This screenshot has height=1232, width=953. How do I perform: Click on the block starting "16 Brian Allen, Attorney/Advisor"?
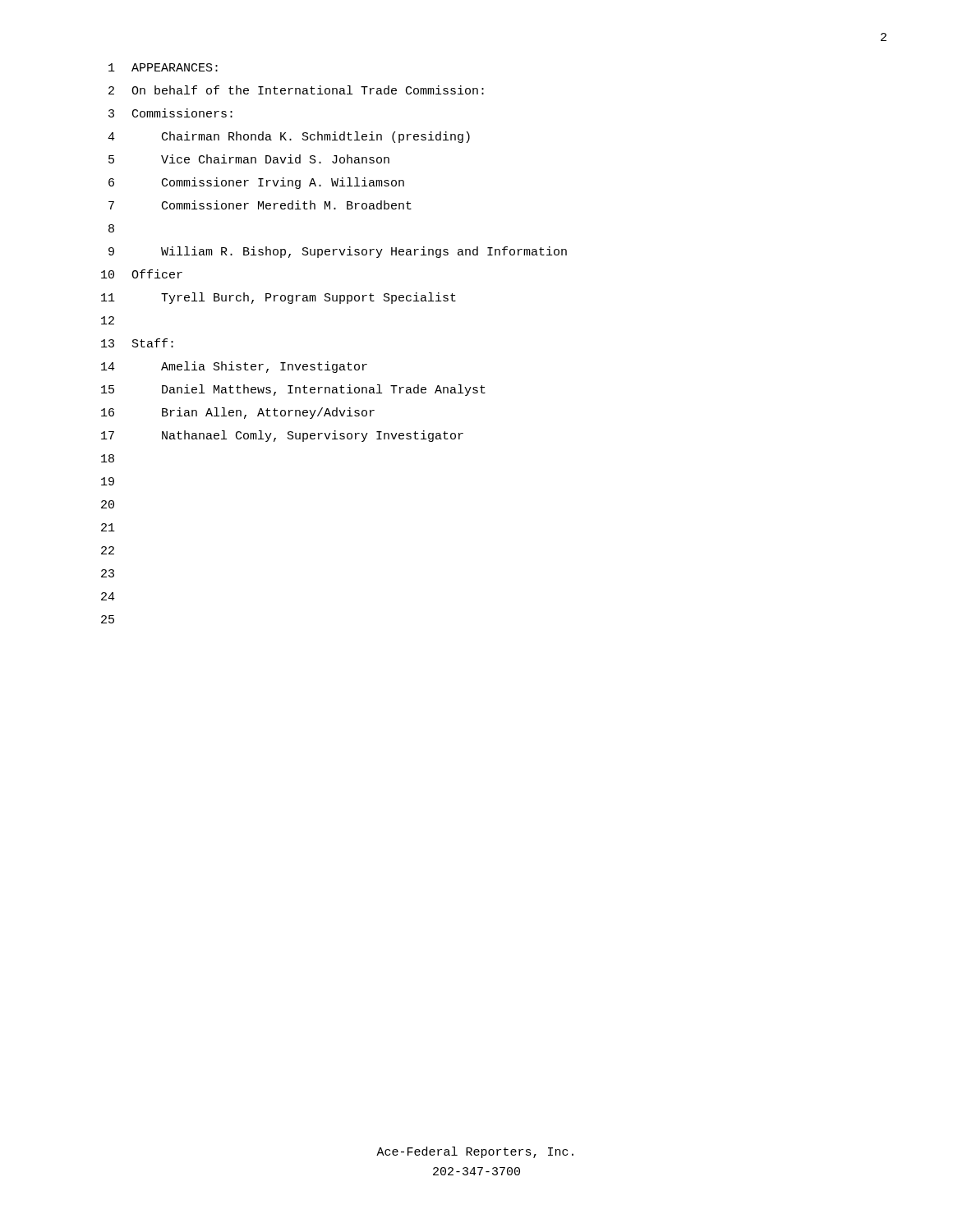point(221,414)
